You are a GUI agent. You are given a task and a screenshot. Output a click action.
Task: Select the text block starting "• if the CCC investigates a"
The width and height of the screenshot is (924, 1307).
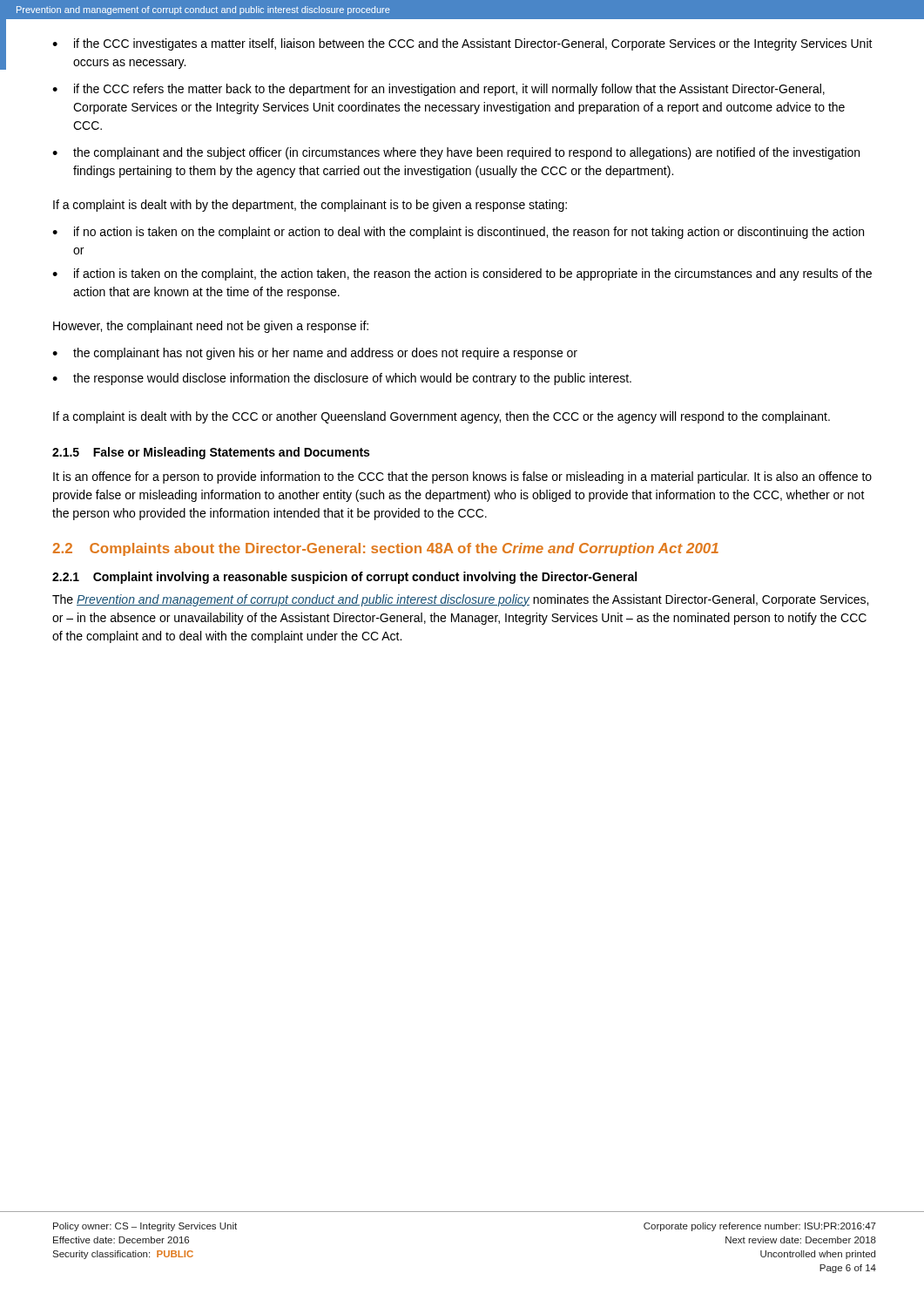[x=464, y=53]
